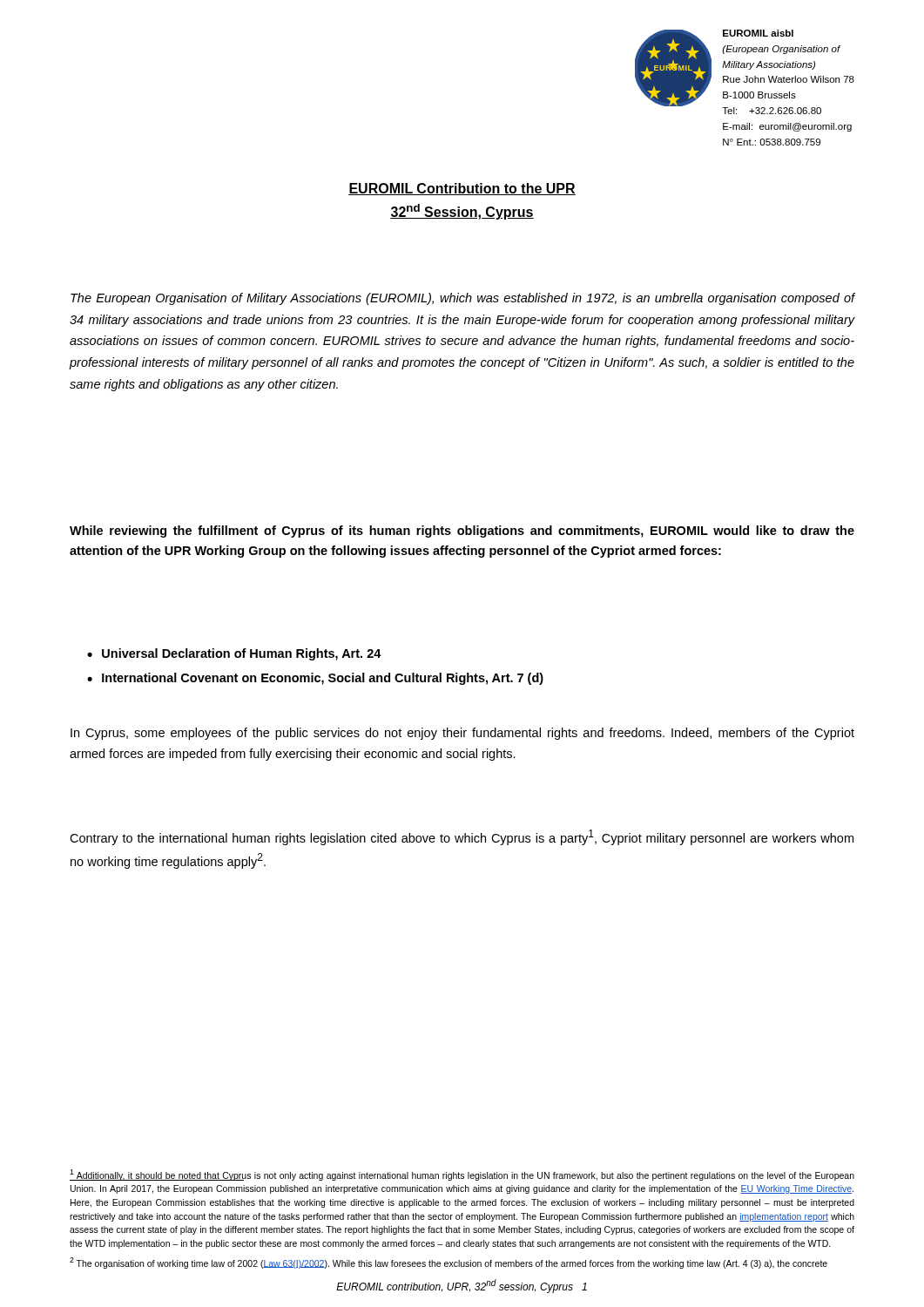This screenshot has height=1307, width=924.
Task: Point to the element starting "• Universal Declaration of Human Rights,"
Action: click(234, 654)
